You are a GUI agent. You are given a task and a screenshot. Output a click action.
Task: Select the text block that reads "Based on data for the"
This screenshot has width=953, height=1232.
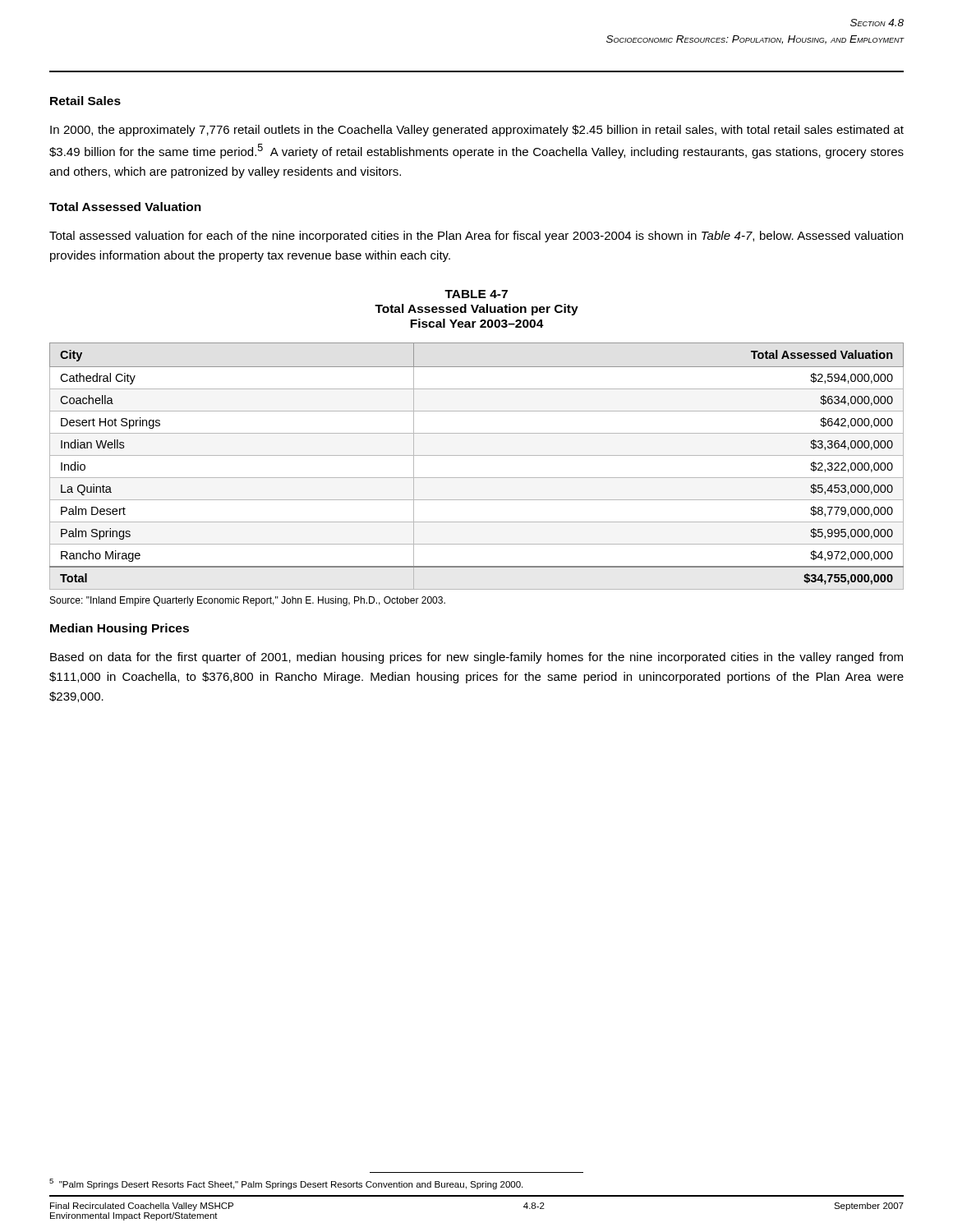coord(476,676)
